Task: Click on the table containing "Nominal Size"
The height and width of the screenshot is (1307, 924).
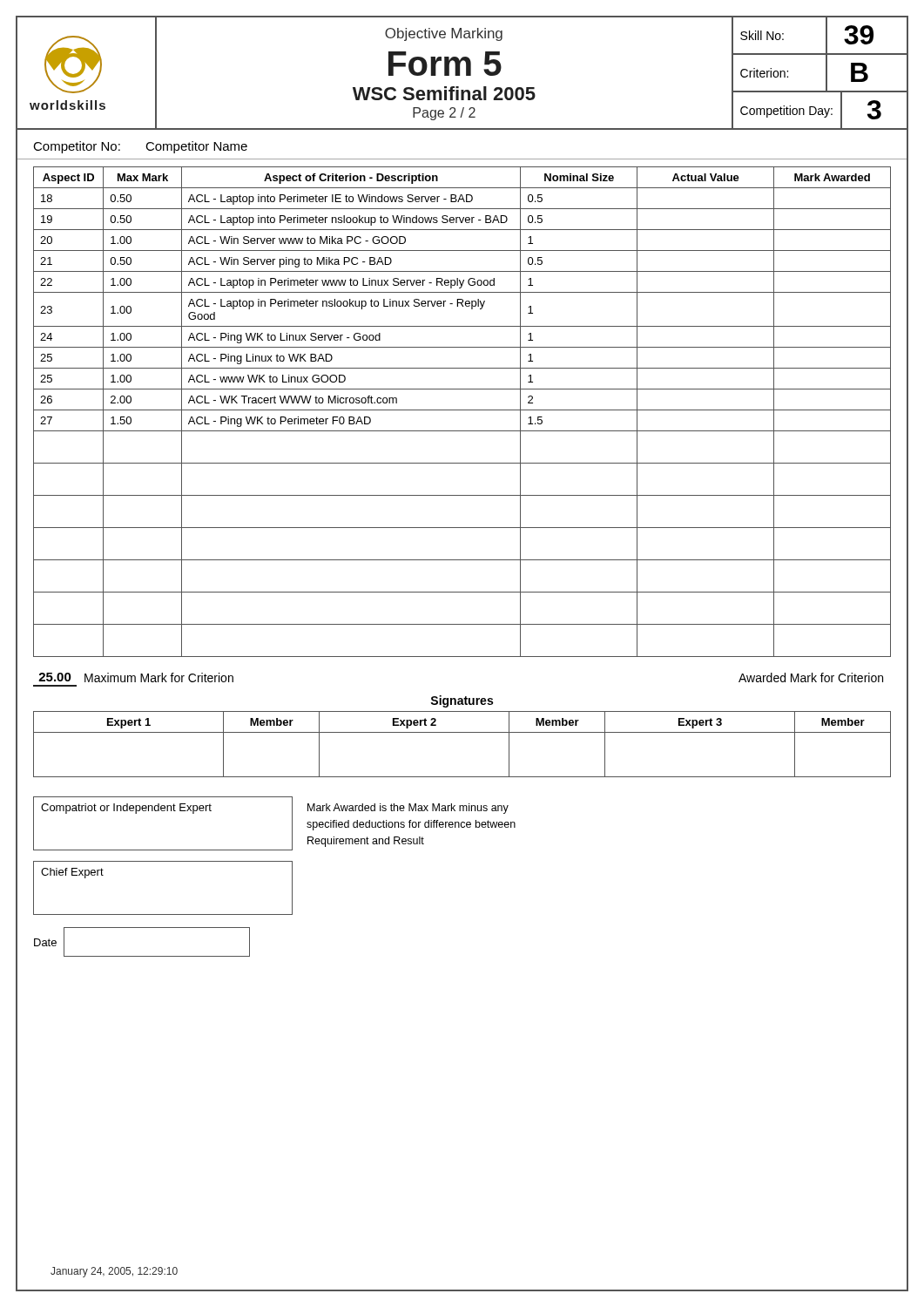Action: (x=462, y=412)
